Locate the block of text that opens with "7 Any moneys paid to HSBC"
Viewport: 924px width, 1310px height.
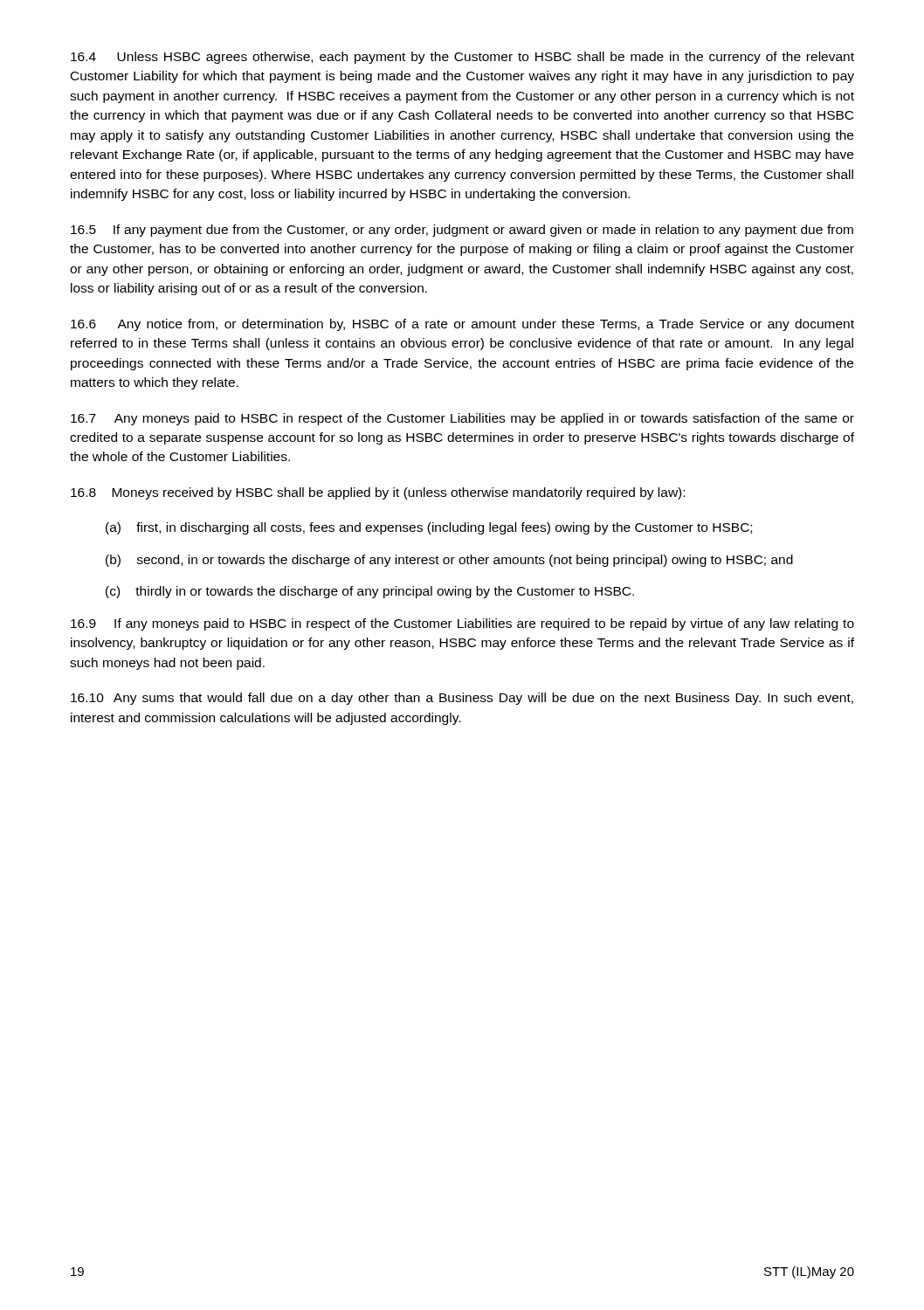point(462,437)
